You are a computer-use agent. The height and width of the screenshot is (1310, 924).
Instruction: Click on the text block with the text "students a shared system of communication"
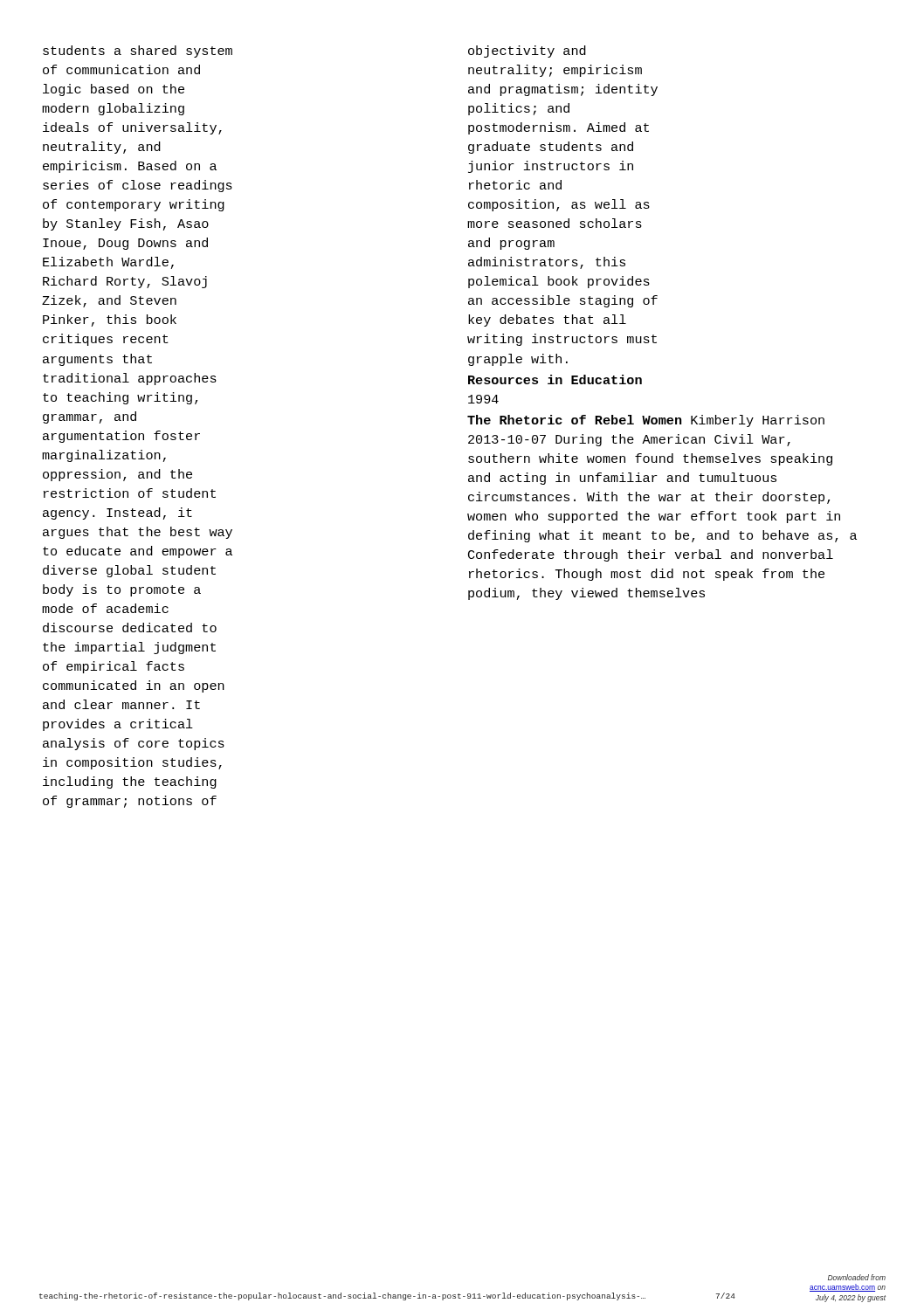coord(137,427)
